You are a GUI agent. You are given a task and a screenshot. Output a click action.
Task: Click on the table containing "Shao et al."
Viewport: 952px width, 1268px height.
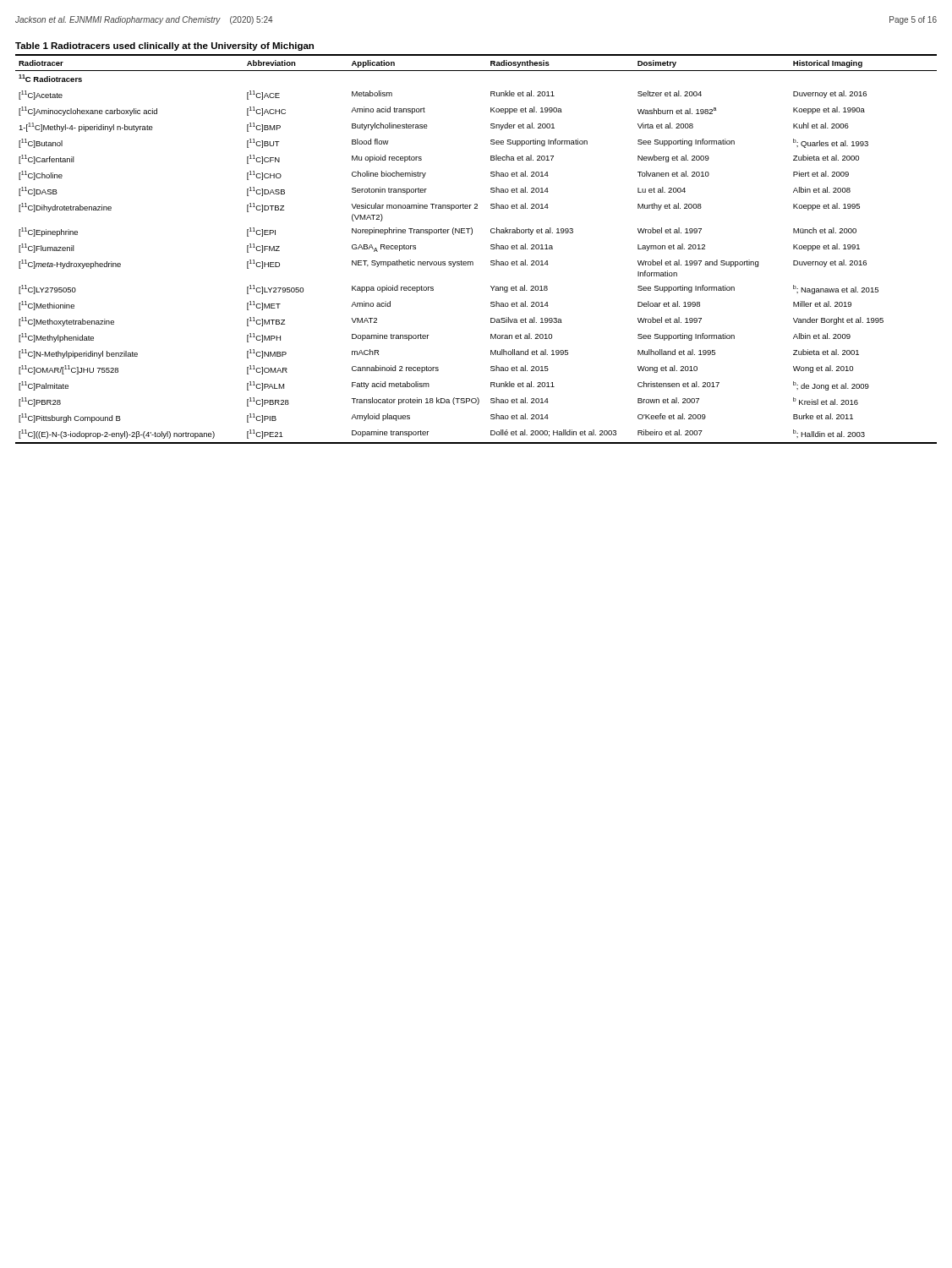[476, 242]
